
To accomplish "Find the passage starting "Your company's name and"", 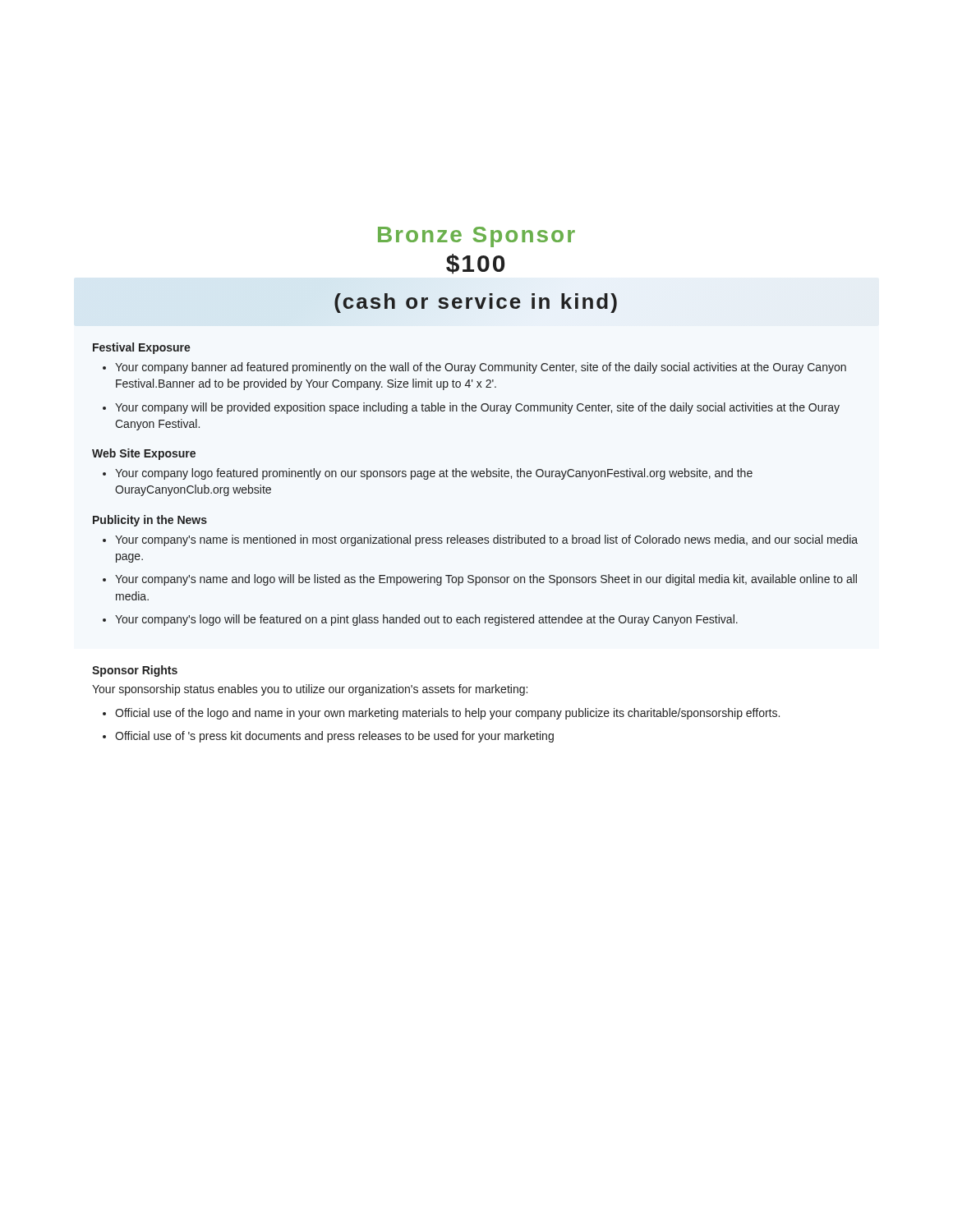I will pyautogui.click(x=486, y=588).
